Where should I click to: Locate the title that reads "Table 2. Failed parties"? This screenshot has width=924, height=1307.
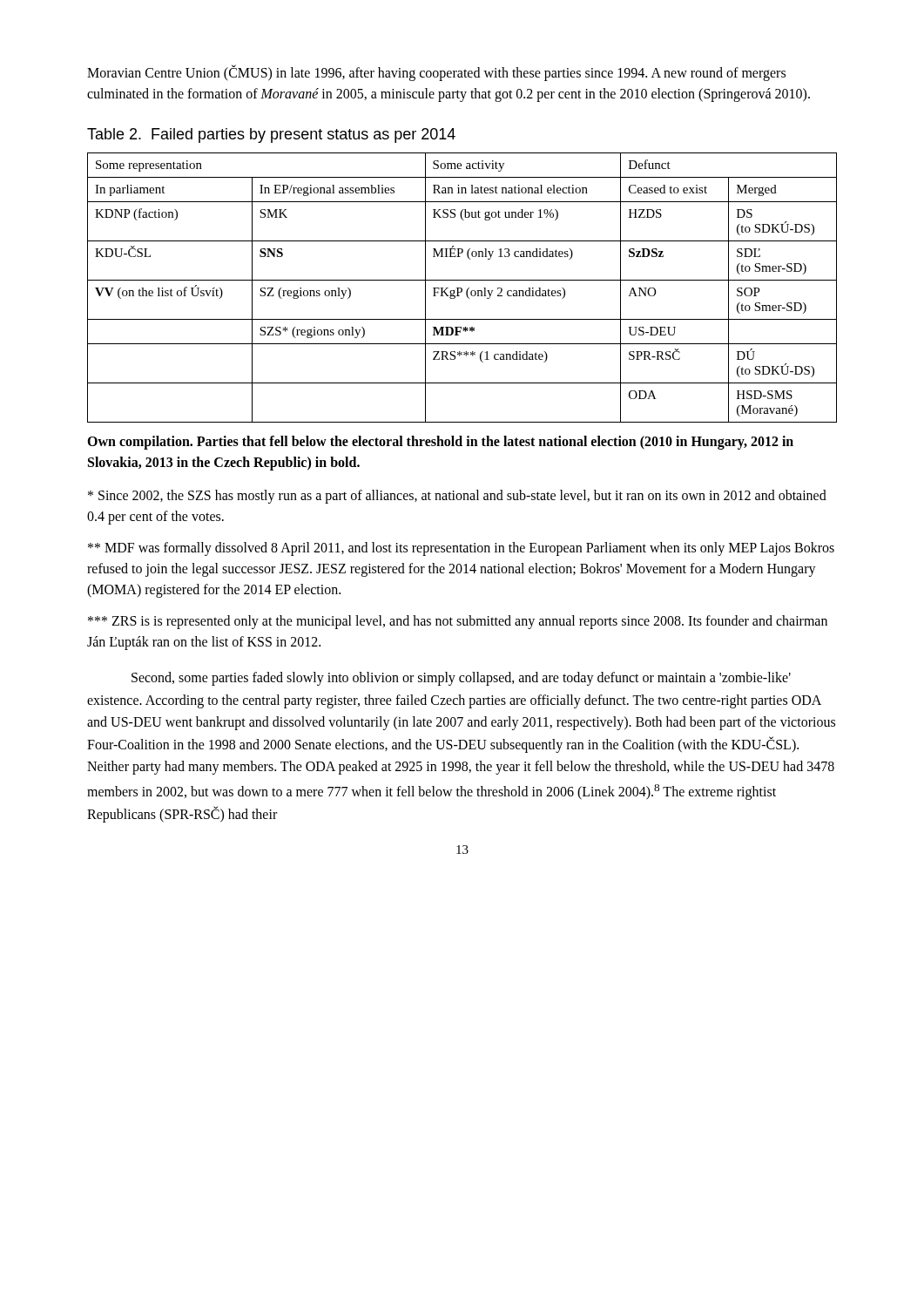pos(271,134)
